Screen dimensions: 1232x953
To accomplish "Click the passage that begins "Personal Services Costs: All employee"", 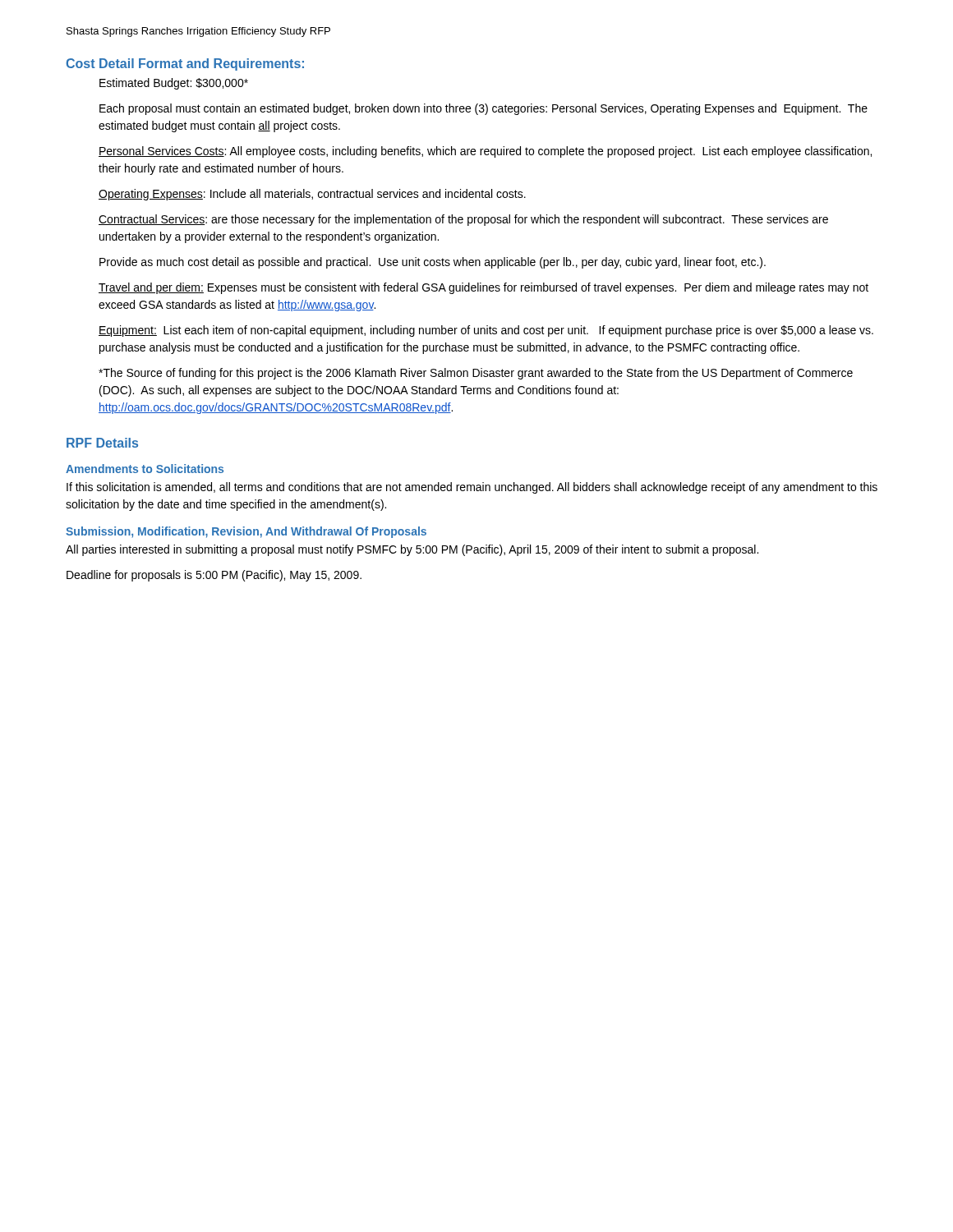I will tap(486, 160).
